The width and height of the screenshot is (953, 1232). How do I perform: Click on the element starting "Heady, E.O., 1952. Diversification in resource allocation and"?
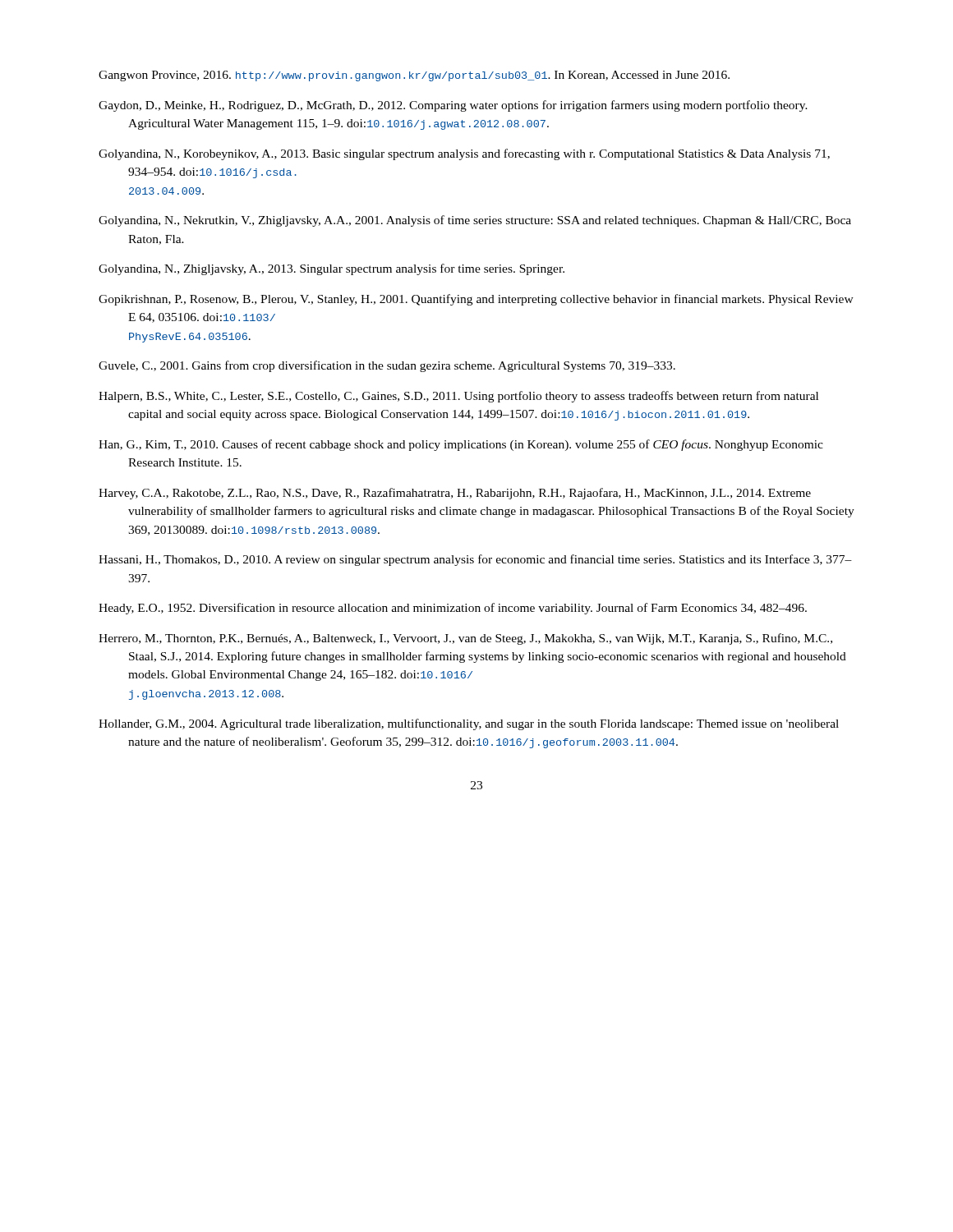coord(453,607)
